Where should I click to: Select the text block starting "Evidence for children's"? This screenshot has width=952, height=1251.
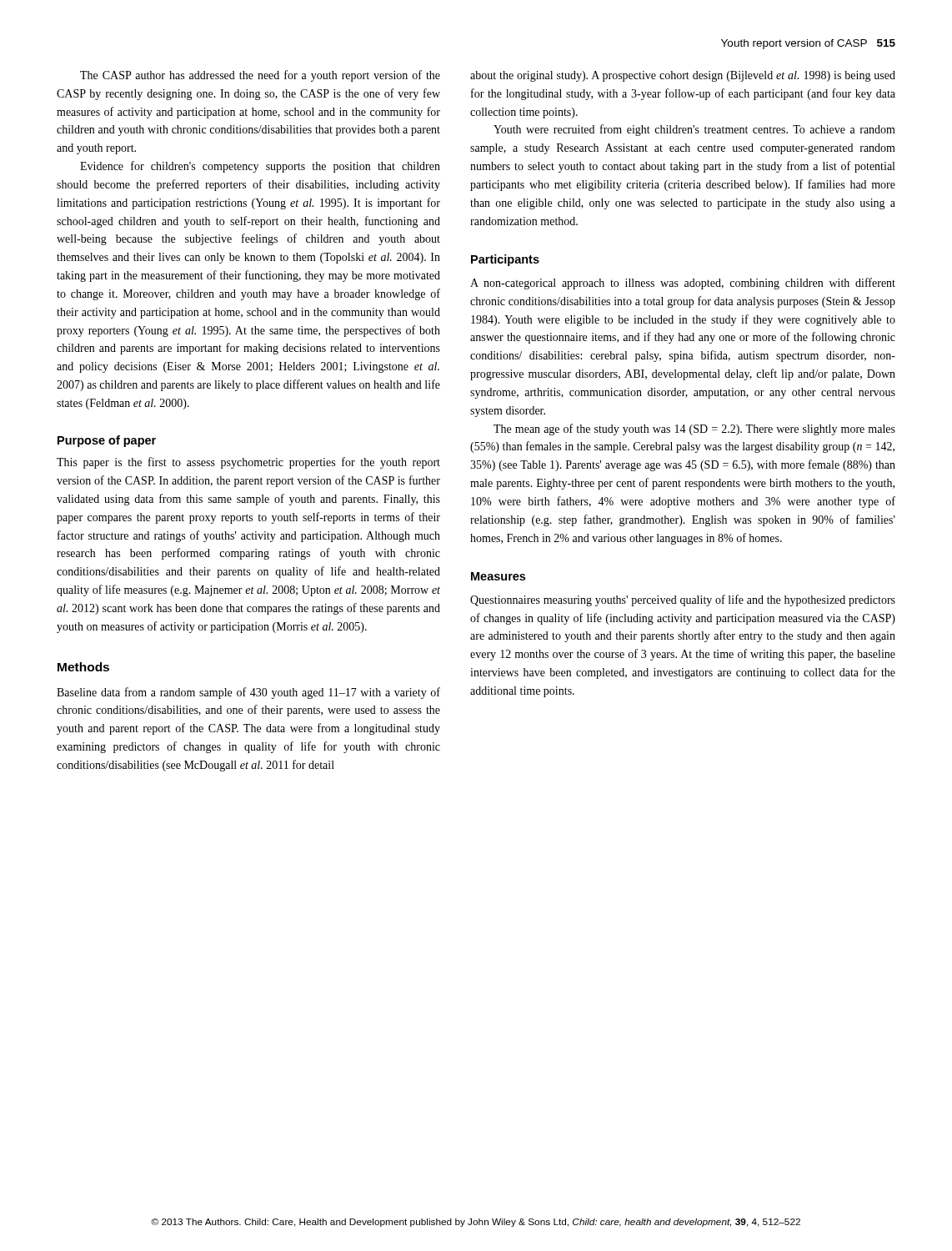pyautogui.click(x=248, y=285)
